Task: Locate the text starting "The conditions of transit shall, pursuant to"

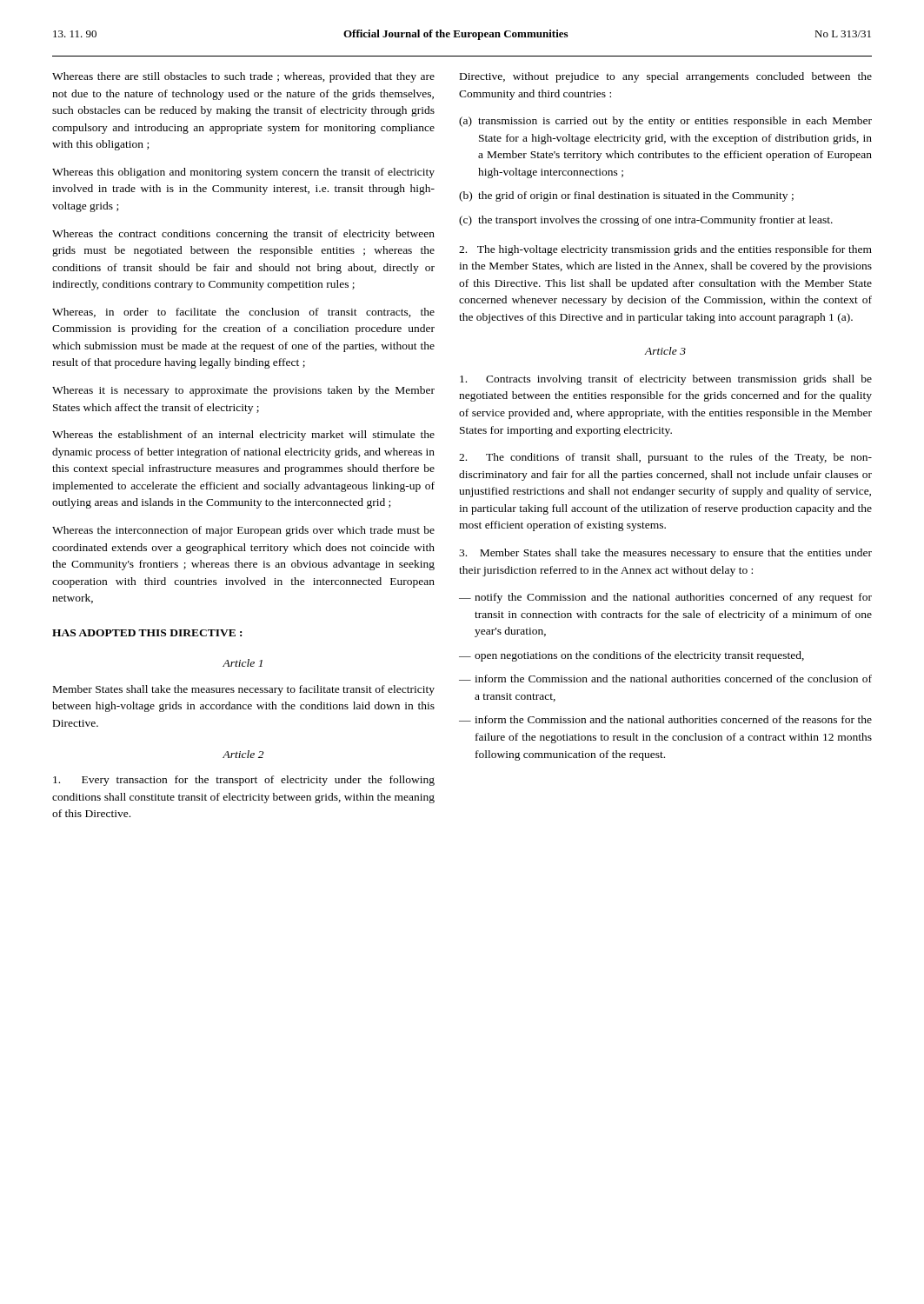Action: tap(665, 491)
